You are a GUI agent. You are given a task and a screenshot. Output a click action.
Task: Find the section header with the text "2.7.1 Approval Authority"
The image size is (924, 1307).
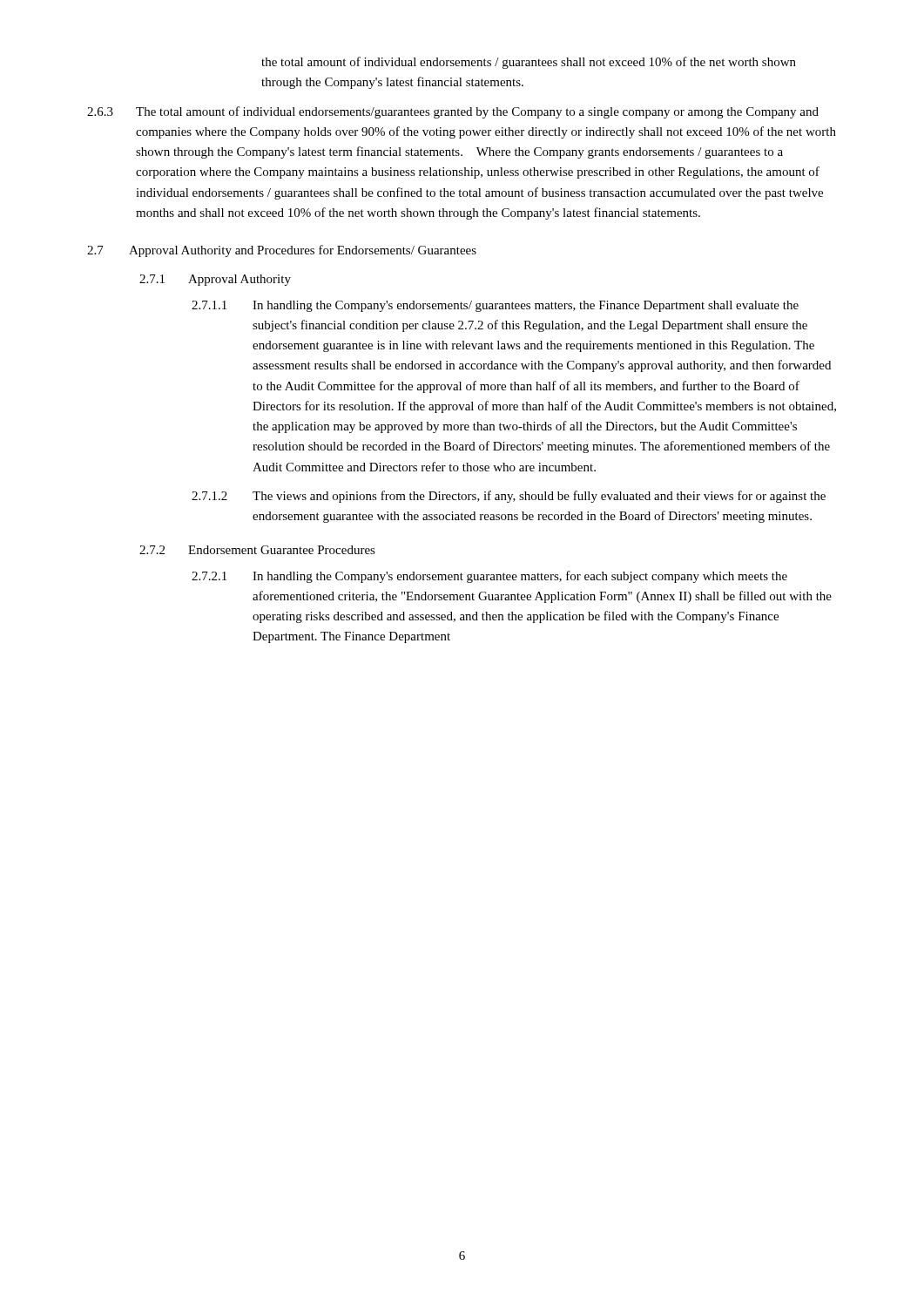tap(215, 280)
